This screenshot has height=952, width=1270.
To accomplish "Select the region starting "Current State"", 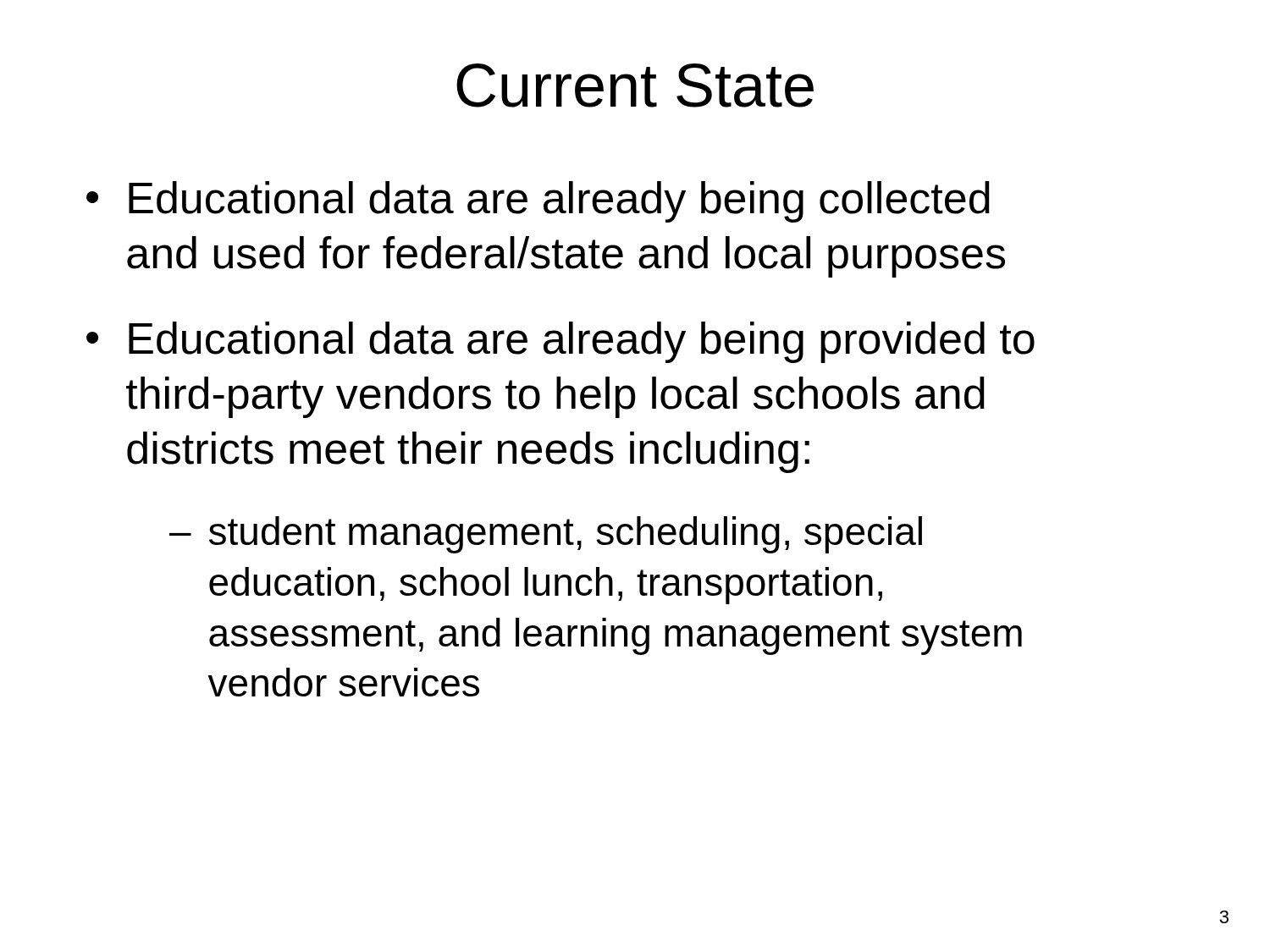I will click(x=635, y=85).
